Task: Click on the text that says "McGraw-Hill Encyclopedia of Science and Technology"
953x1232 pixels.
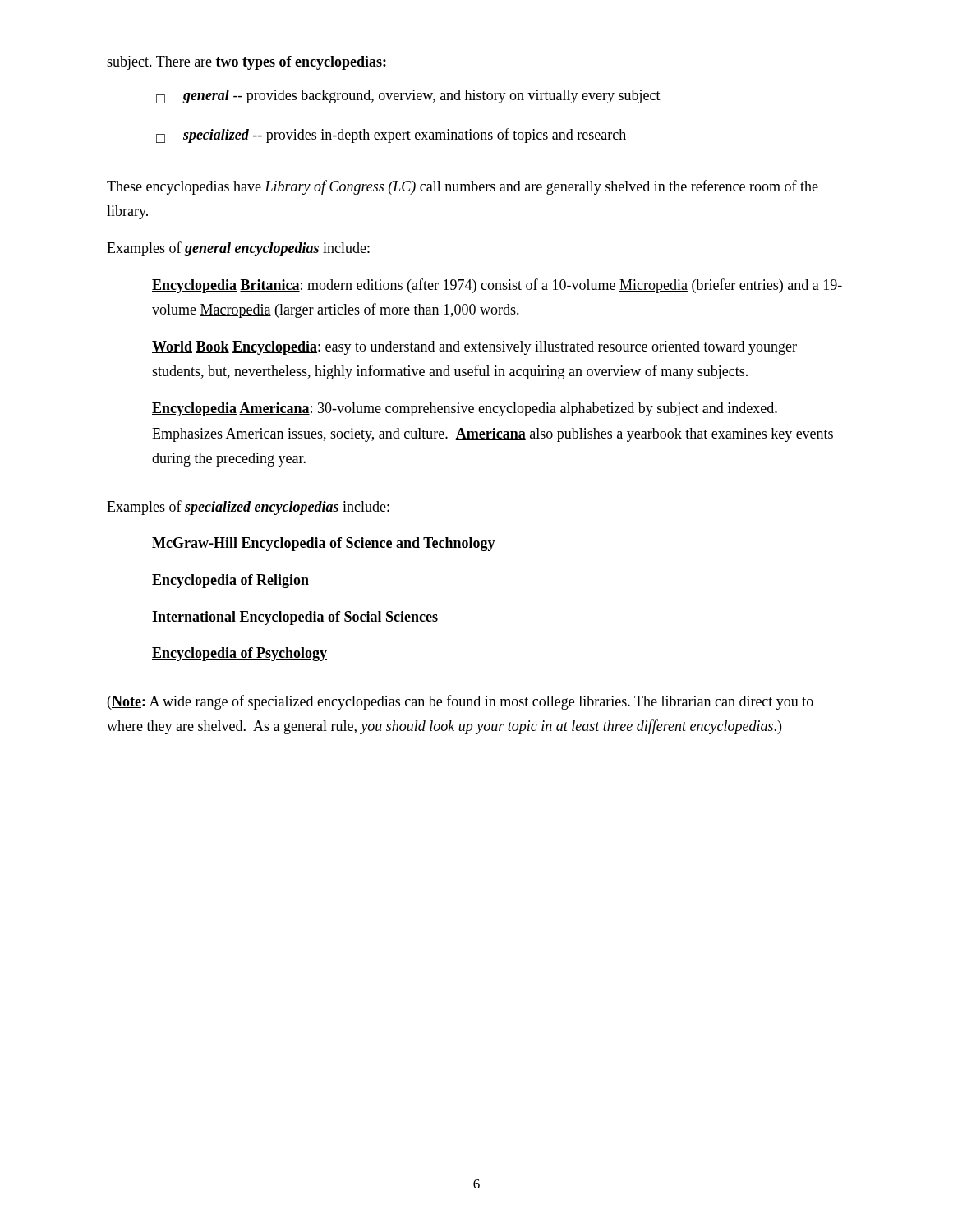Action: (x=323, y=543)
